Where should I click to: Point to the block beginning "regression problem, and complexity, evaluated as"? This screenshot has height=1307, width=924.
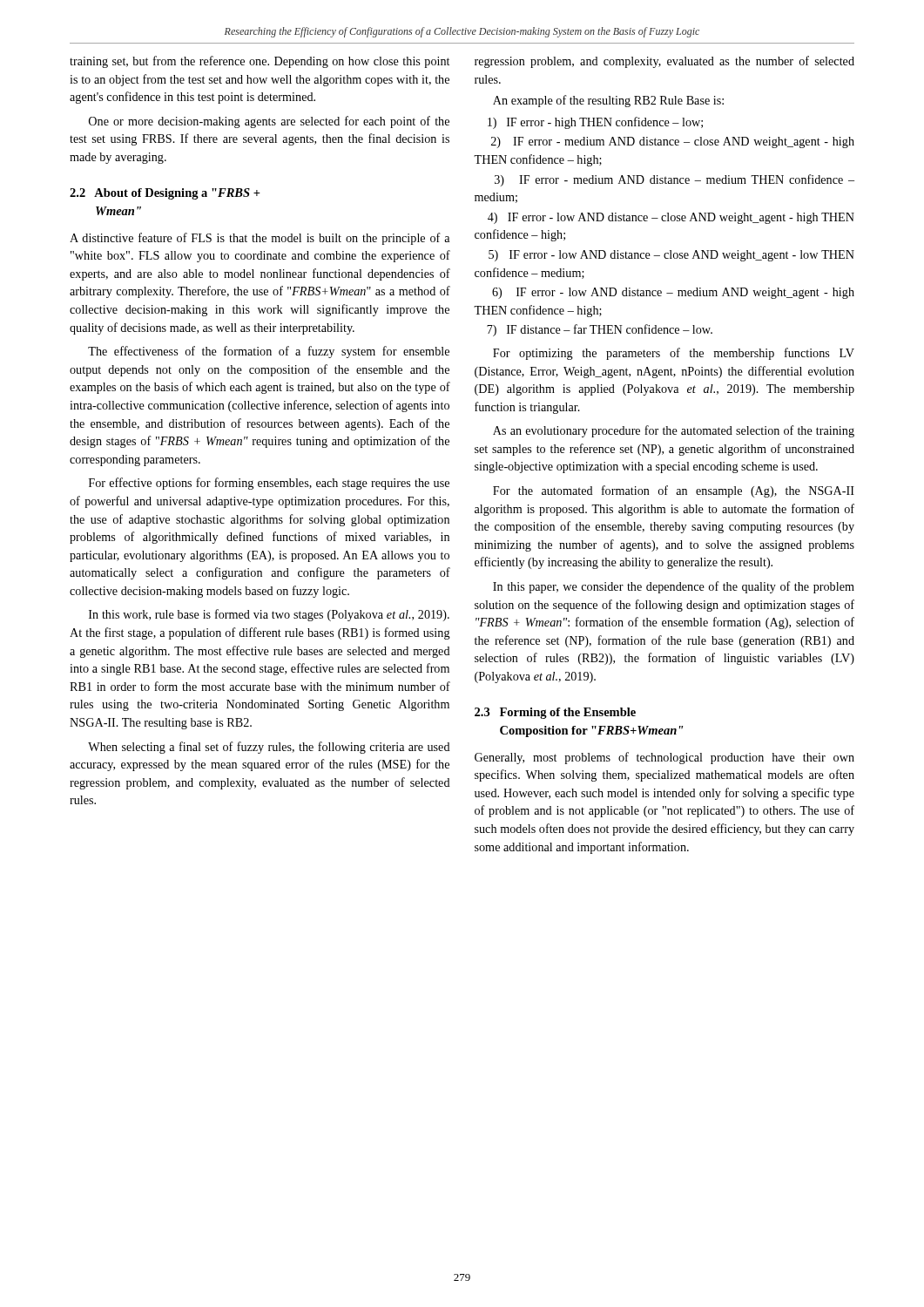pyautogui.click(x=664, y=70)
